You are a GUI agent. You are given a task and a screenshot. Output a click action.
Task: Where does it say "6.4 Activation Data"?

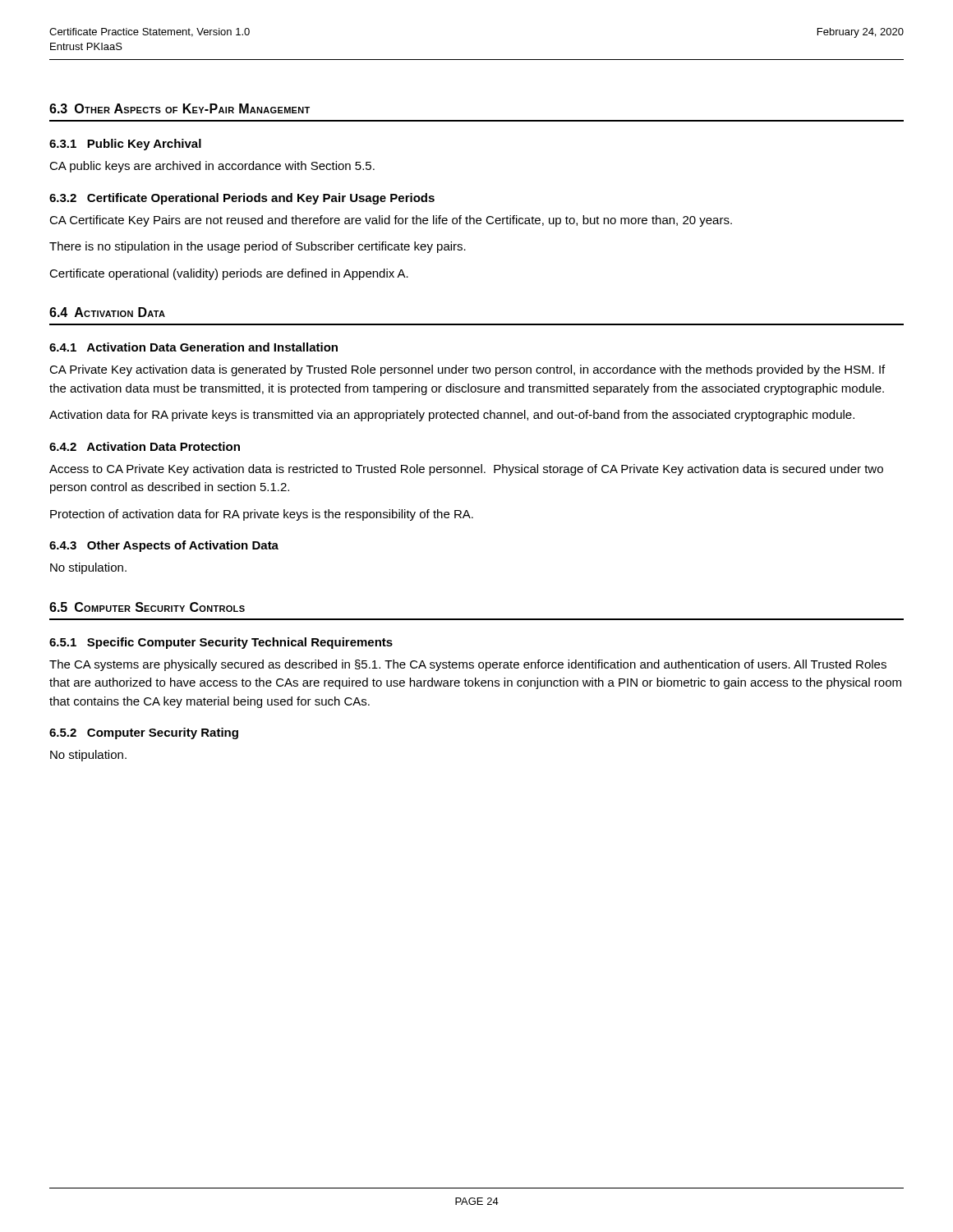click(x=107, y=313)
